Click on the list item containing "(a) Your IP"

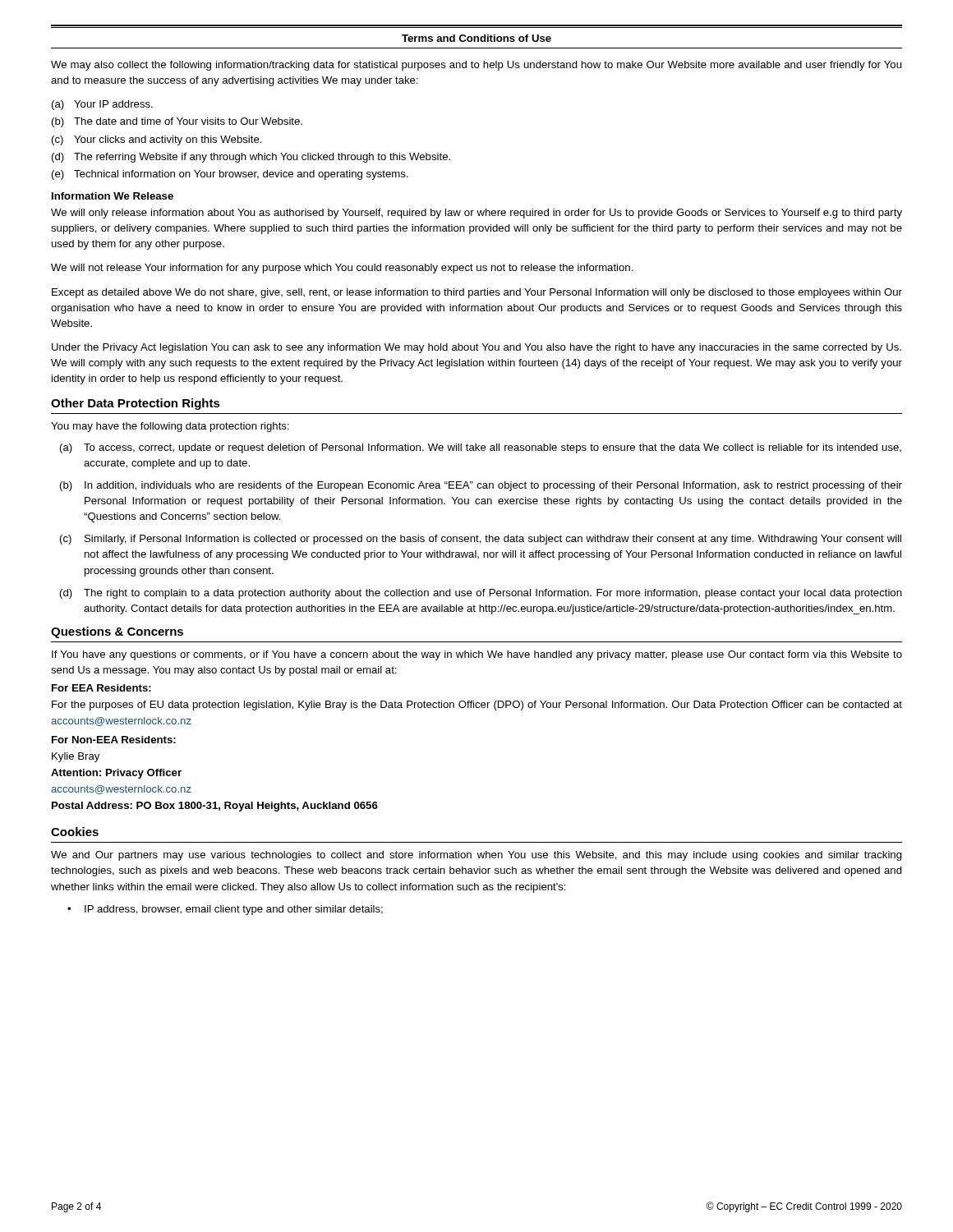(x=102, y=104)
